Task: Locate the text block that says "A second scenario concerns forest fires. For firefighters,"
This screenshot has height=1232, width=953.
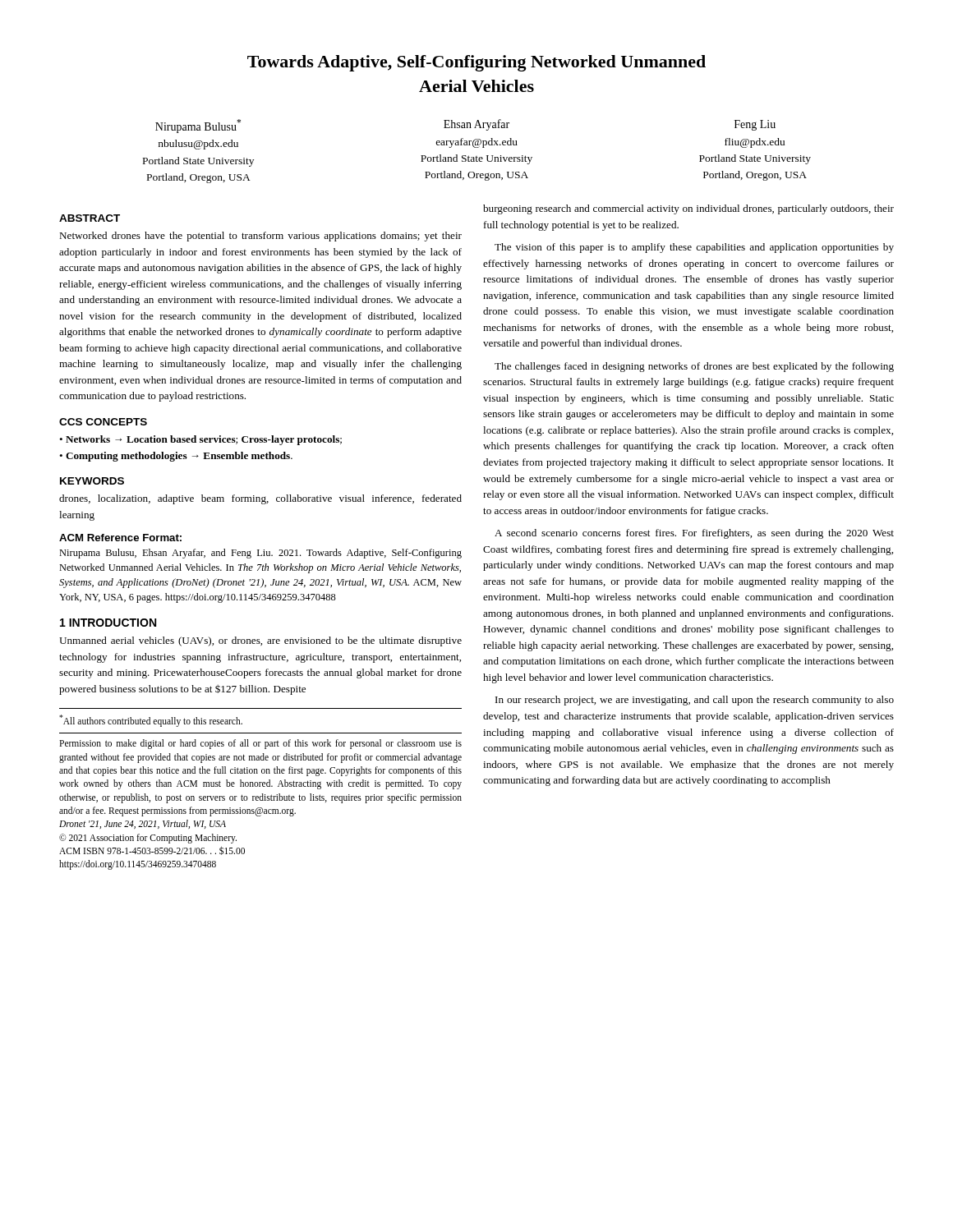Action: click(x=688, y=605)
